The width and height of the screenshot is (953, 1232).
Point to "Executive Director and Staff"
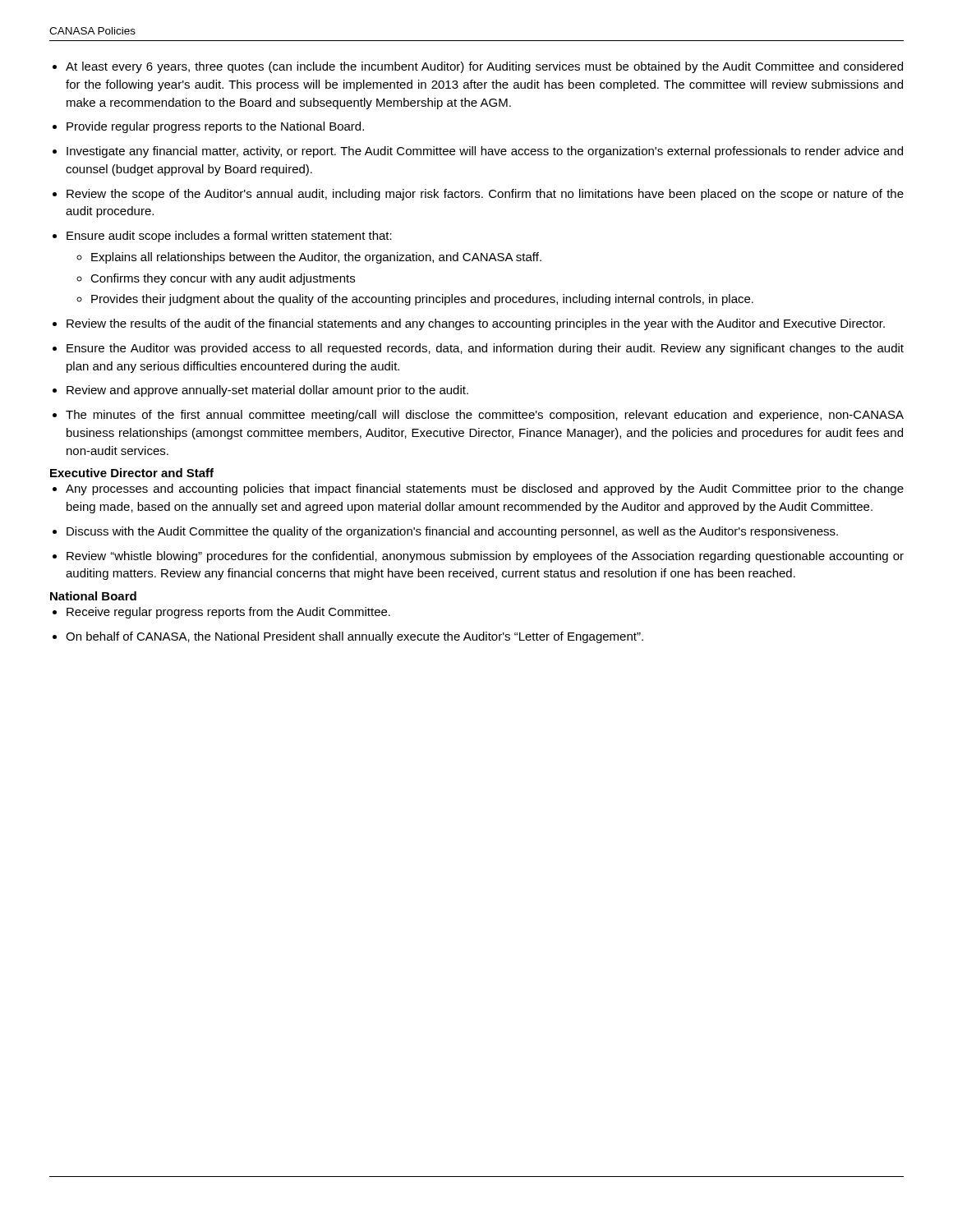[131, 473]
